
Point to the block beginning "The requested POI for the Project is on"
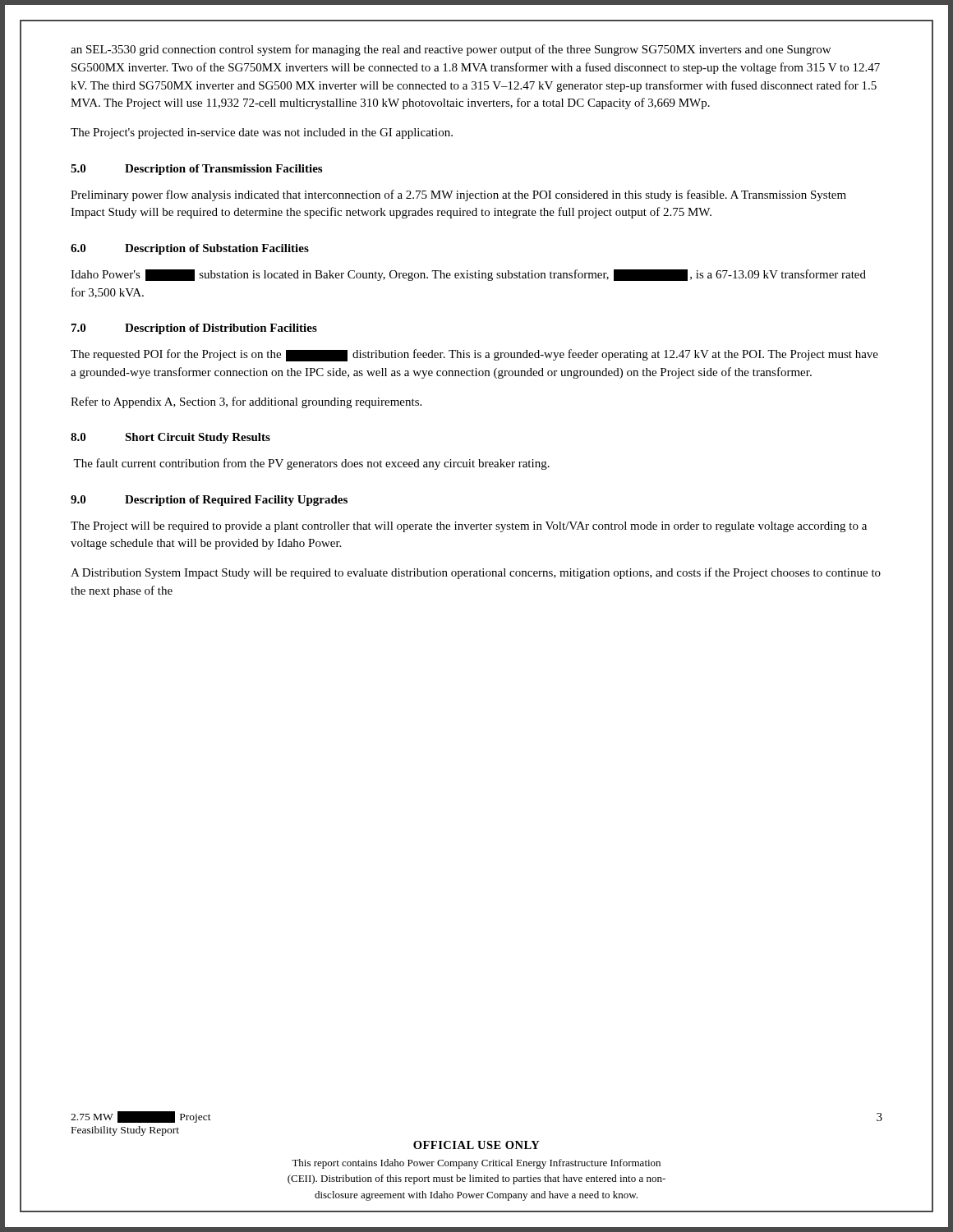click(474, 363)
